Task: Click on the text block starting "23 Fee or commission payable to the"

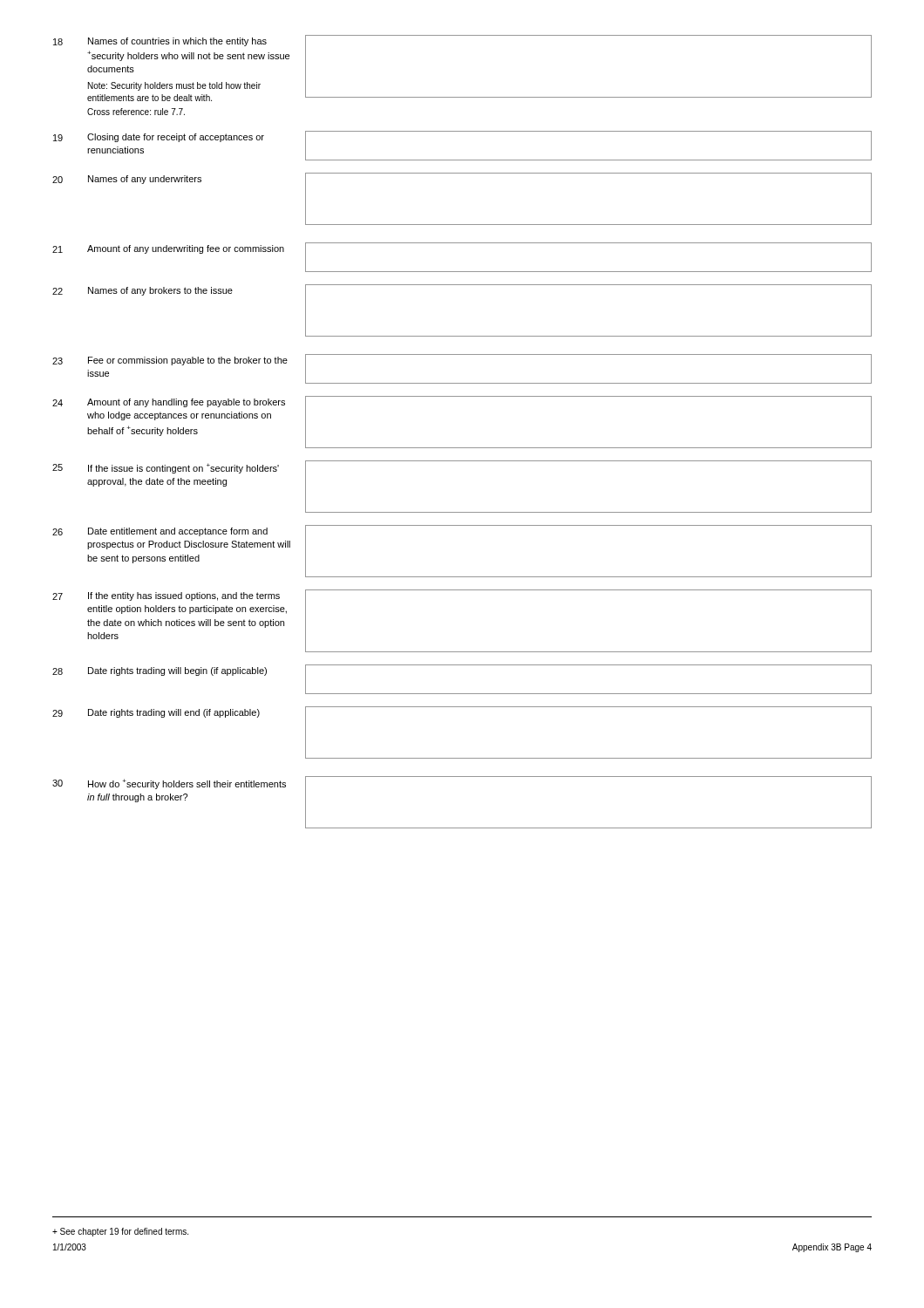Action: [x=462, y=369]
